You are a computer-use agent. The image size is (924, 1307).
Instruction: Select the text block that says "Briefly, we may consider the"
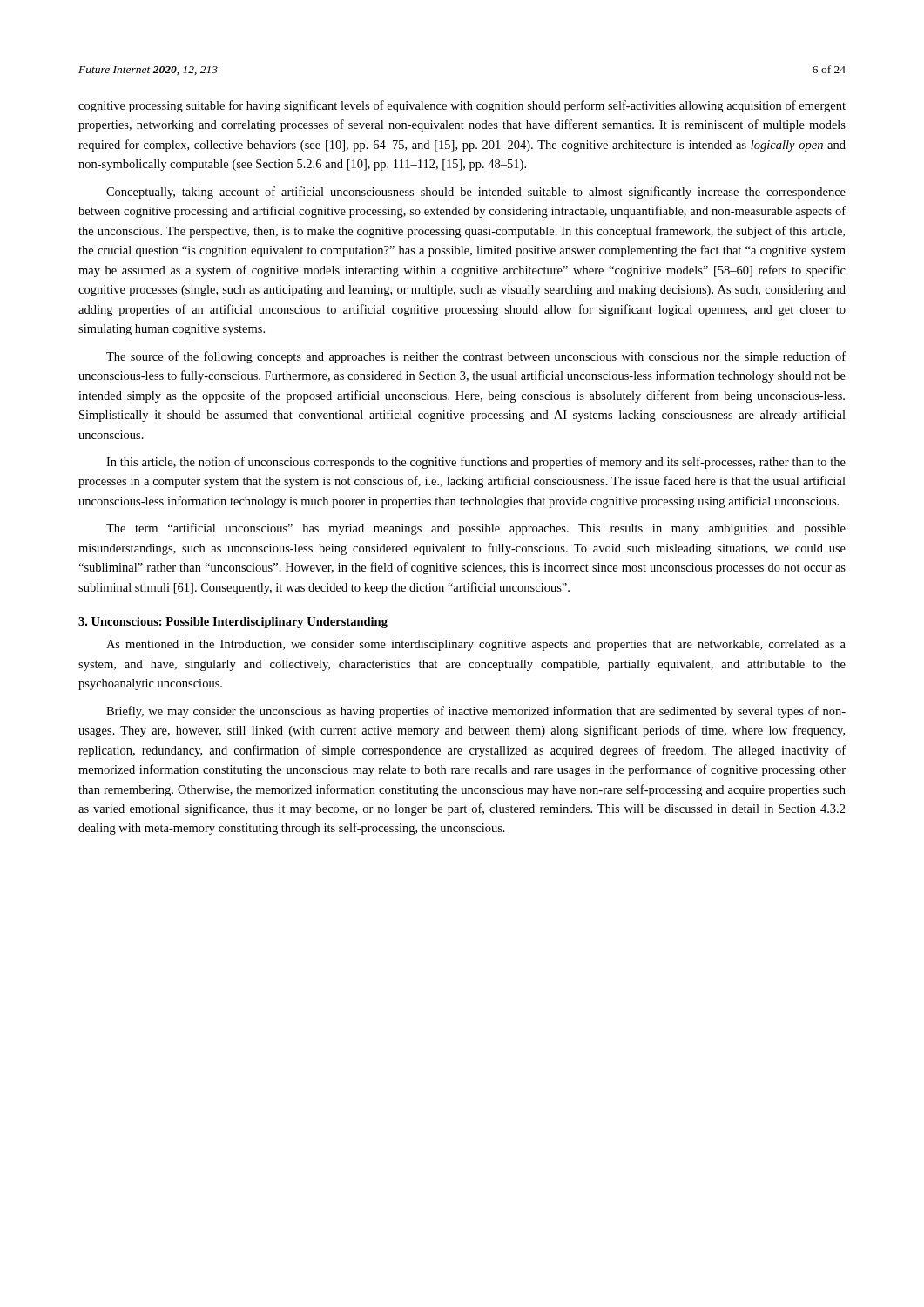pos(462,770)
